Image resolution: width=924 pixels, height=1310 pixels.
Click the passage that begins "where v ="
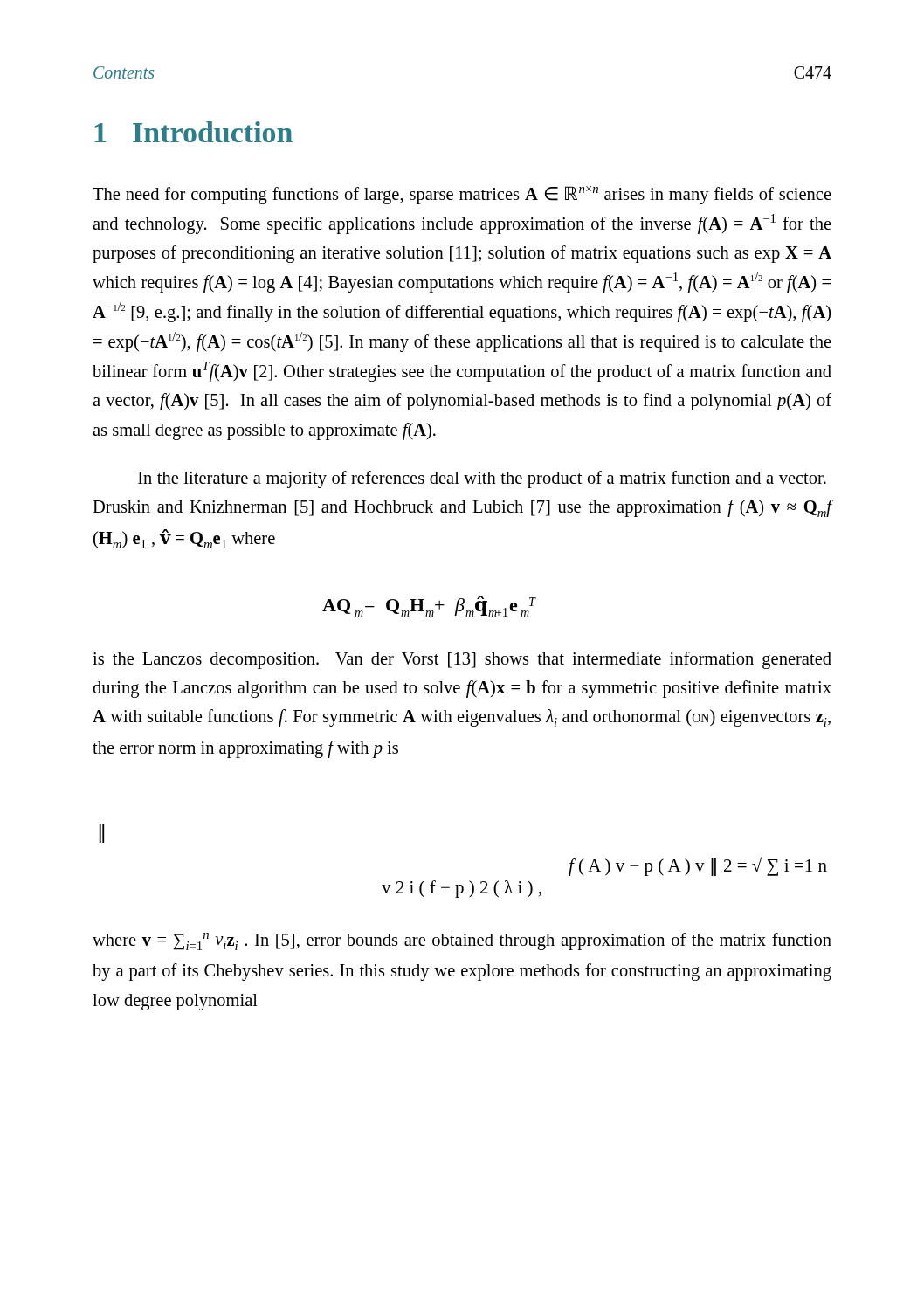click(x=462, y=970)
